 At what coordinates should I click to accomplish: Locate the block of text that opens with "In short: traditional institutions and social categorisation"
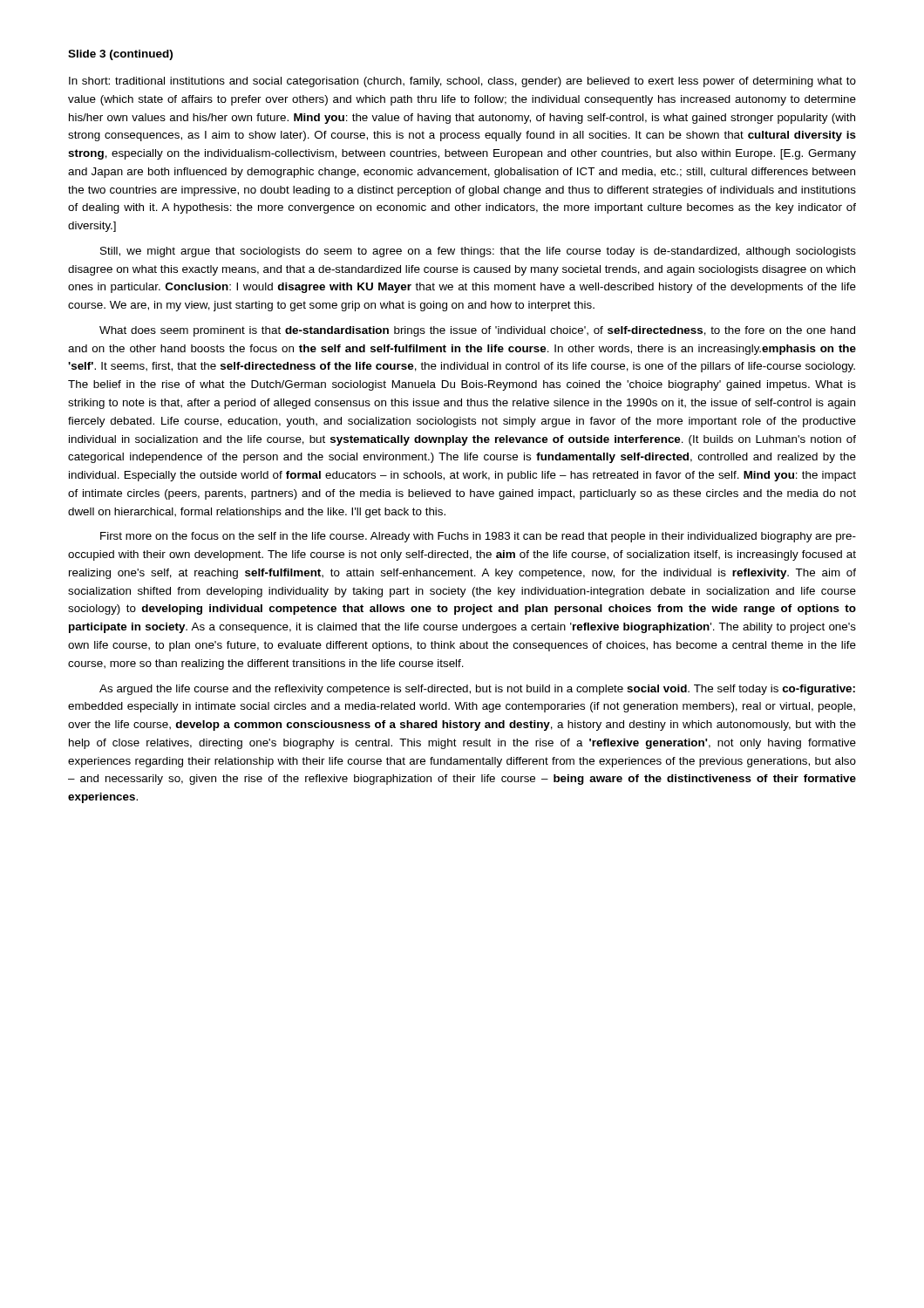click(462, 439)
